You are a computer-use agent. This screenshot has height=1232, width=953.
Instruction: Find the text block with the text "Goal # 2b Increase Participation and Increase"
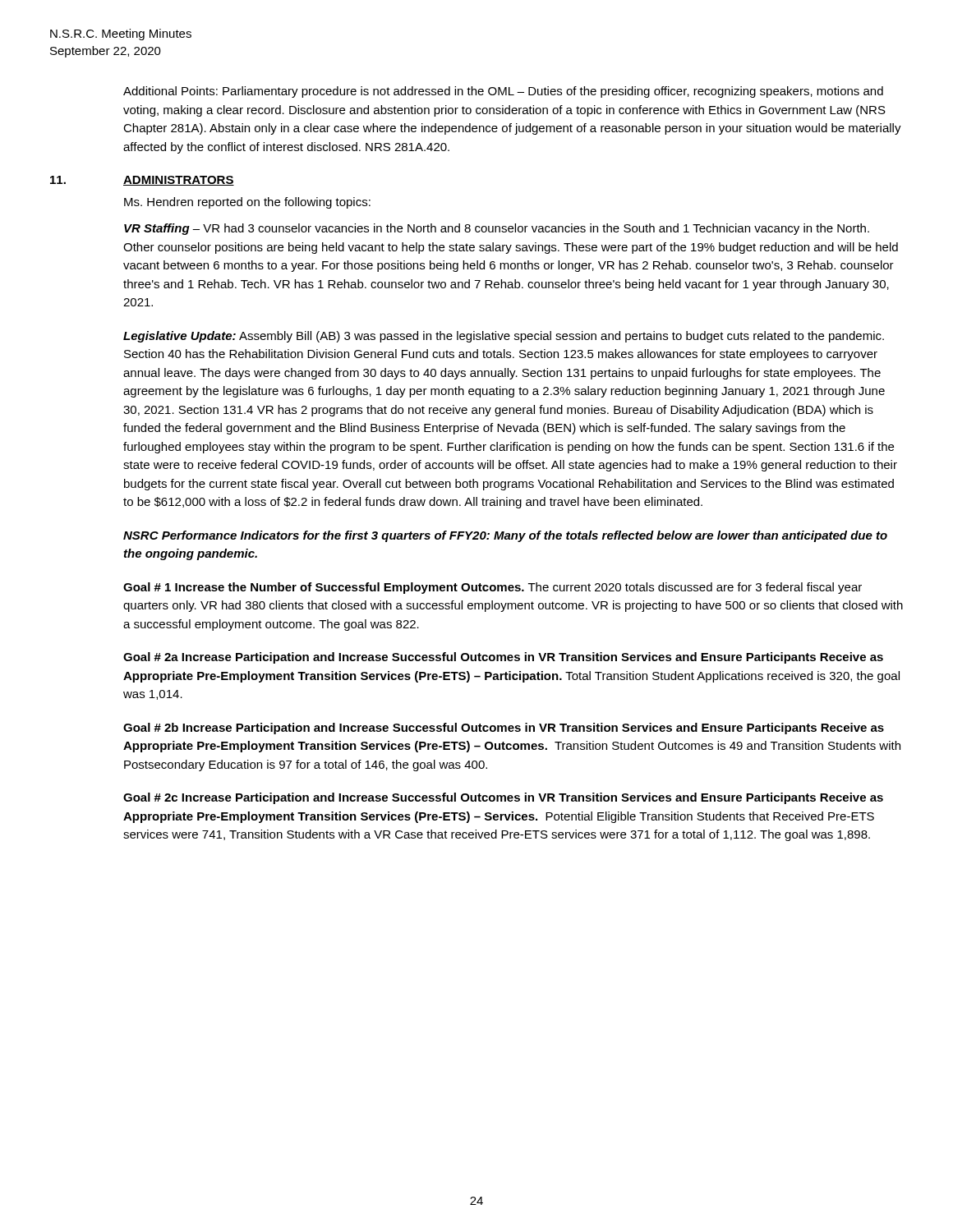[512, 745]
